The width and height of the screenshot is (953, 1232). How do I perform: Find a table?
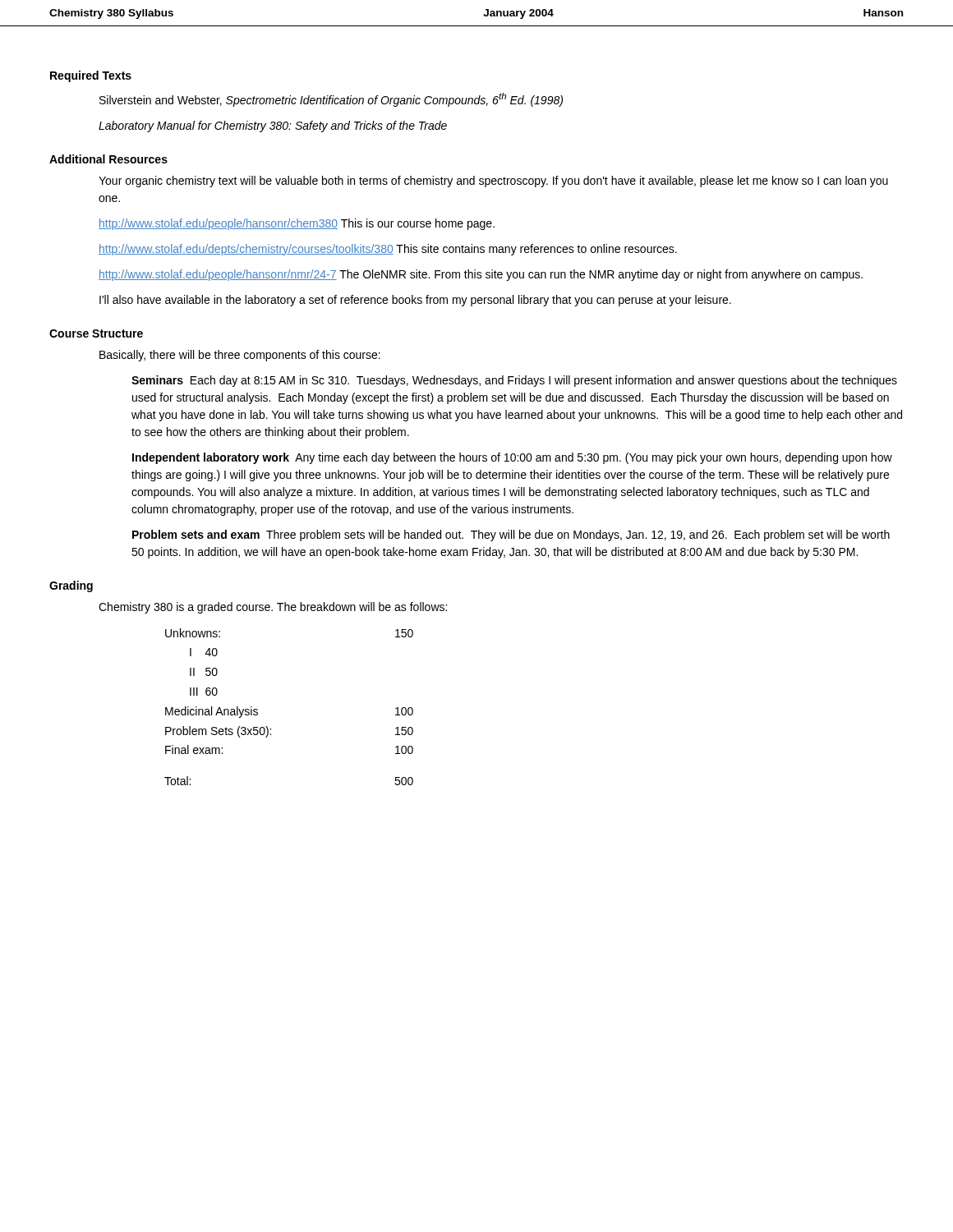coord(526,708)
